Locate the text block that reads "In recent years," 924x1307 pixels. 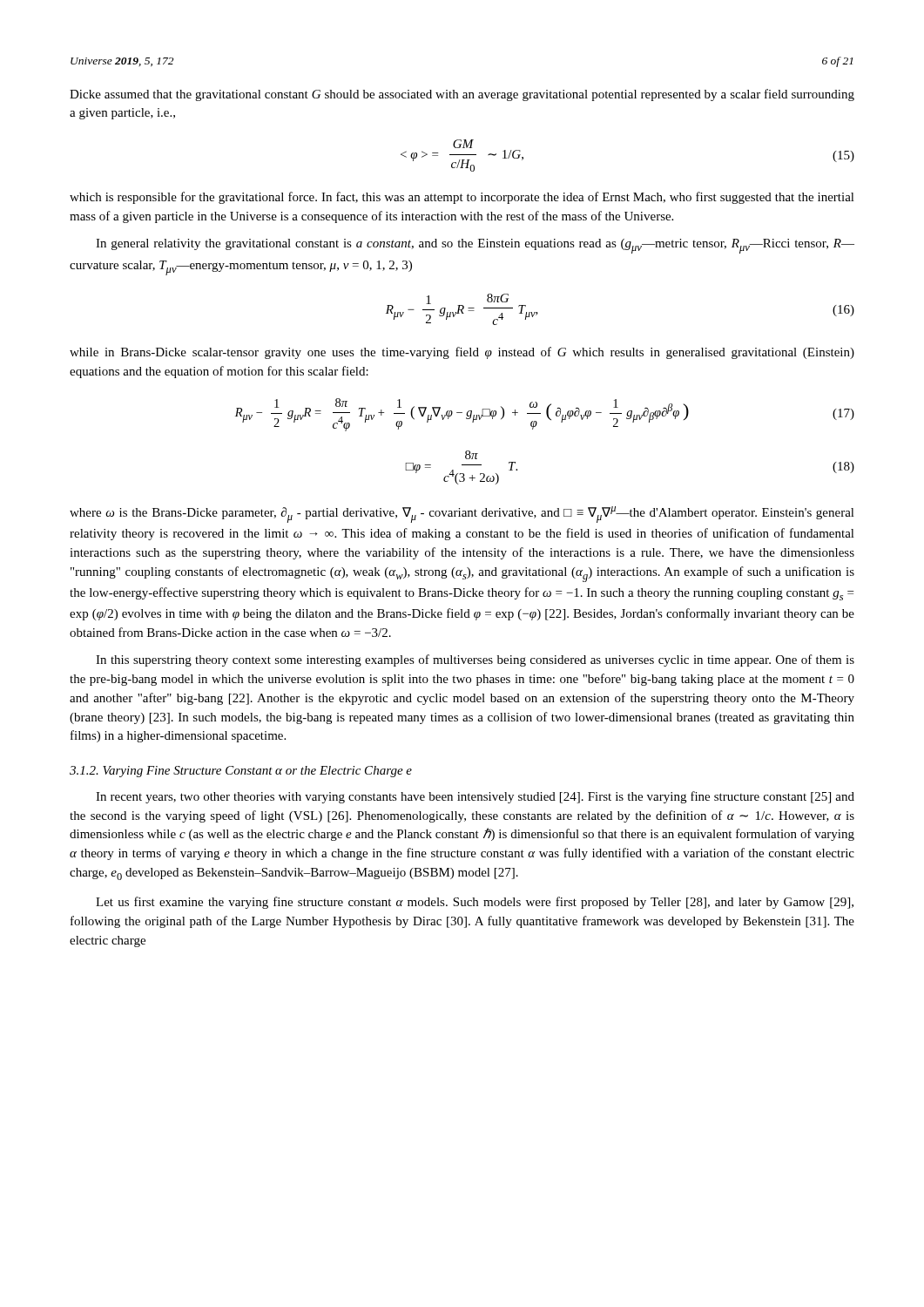[x=462, y=836]
